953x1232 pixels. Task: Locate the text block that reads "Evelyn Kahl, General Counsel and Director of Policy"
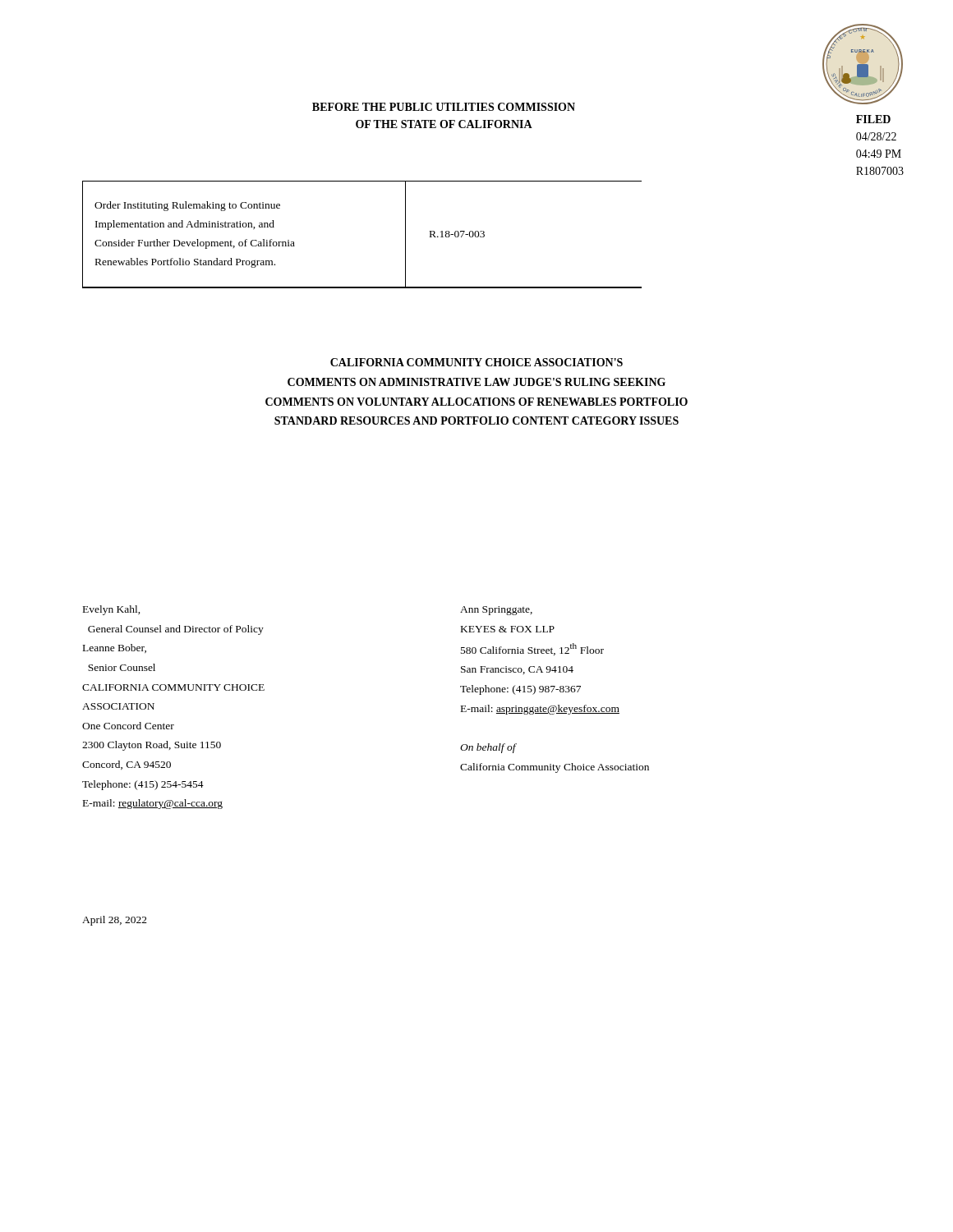[x=112, y=610]
